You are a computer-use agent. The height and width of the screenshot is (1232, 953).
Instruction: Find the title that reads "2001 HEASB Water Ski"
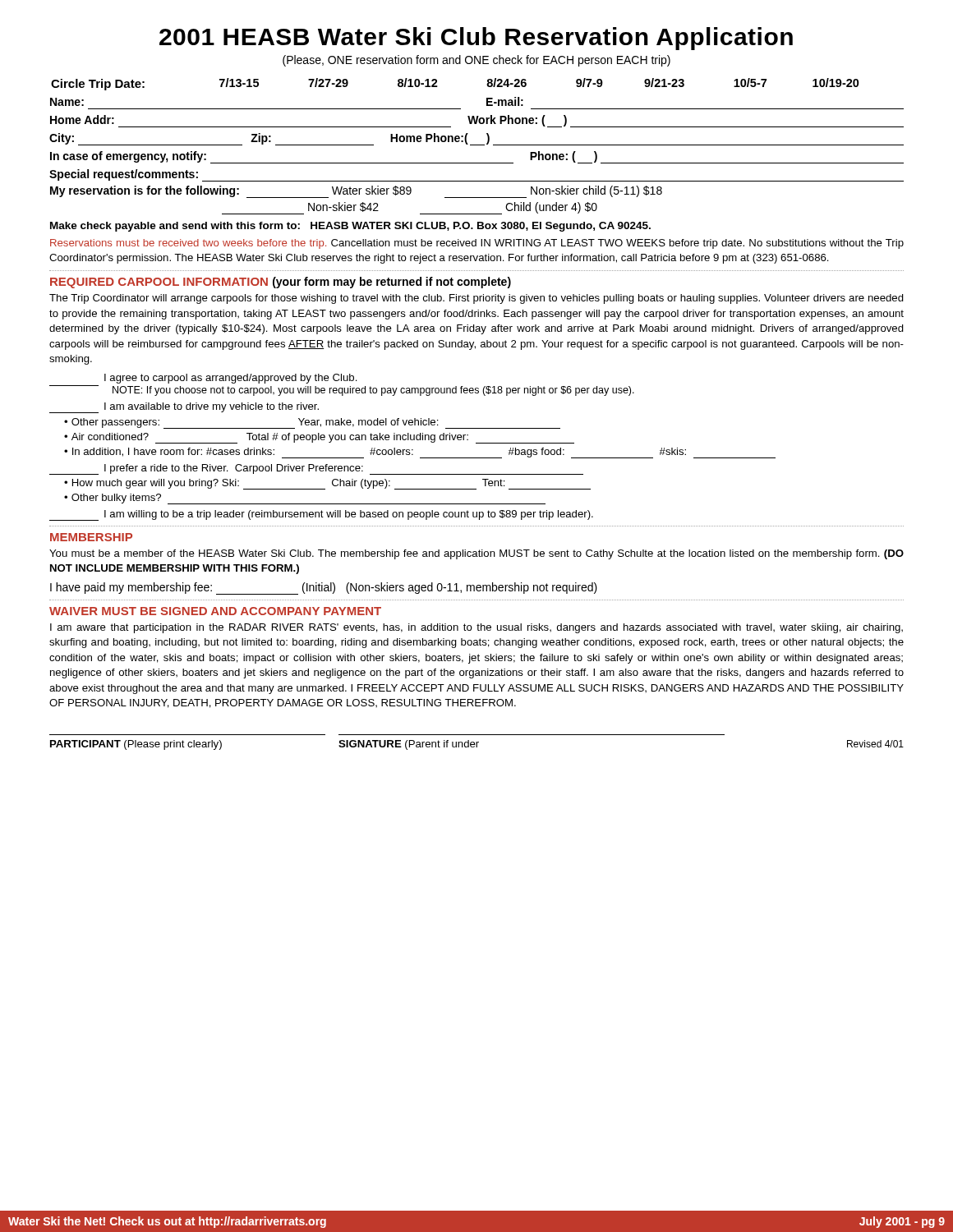click(476, 37)
